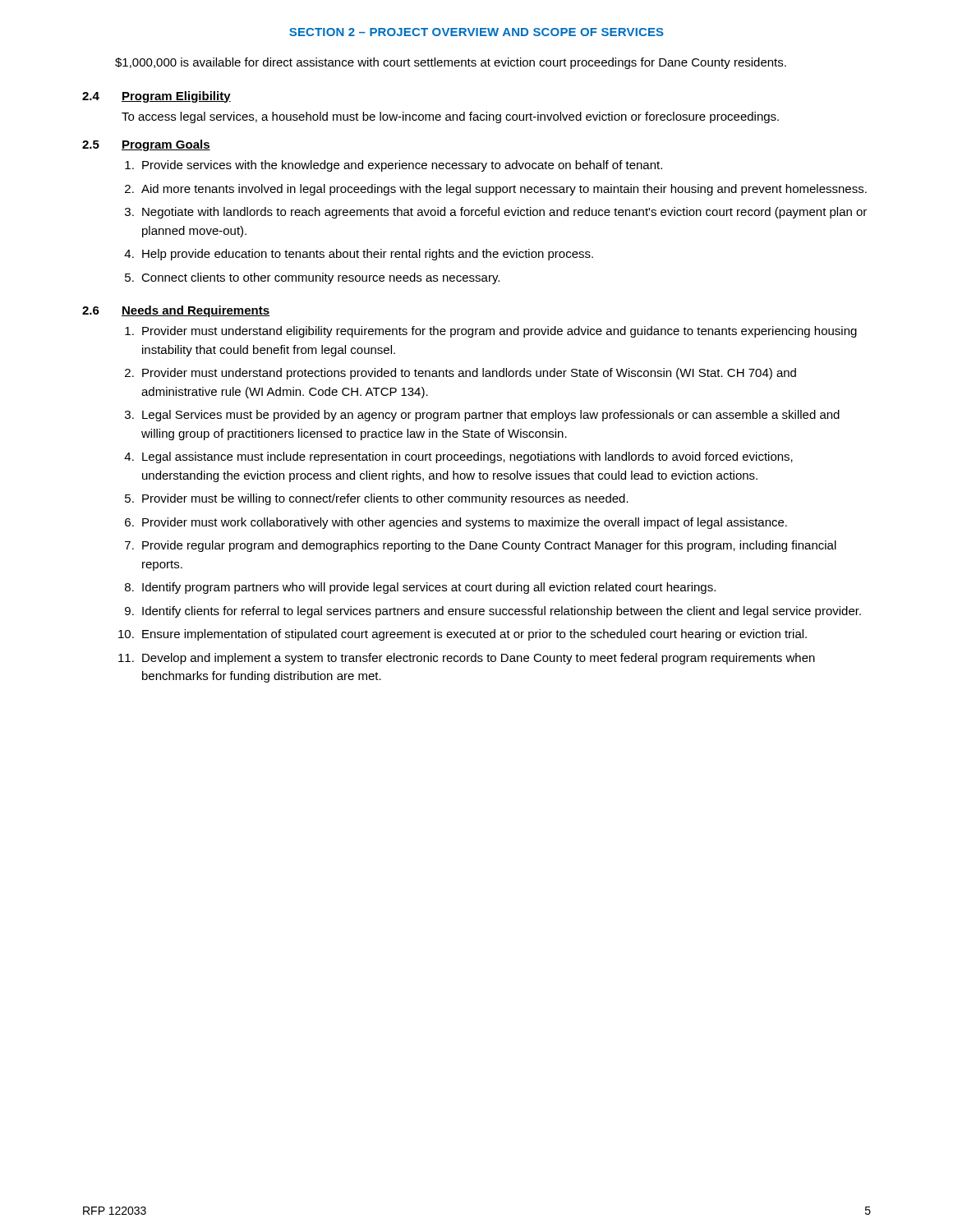953x1232 pixels.
Task: Select the passage starting "Identify clients for referral"
Action: (x=502, y=610)
